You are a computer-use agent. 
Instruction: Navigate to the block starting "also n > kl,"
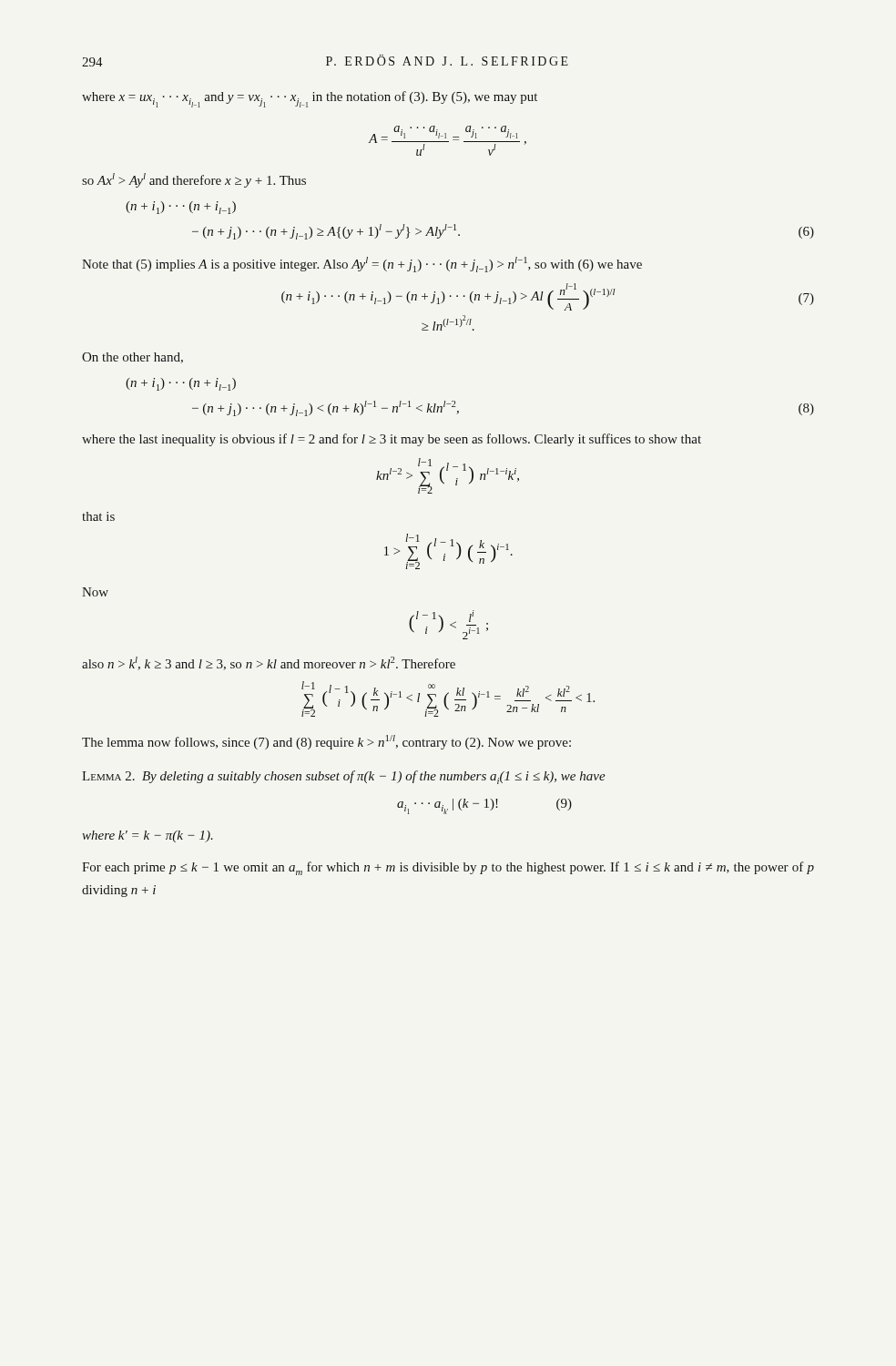click(x=269, y=663)
